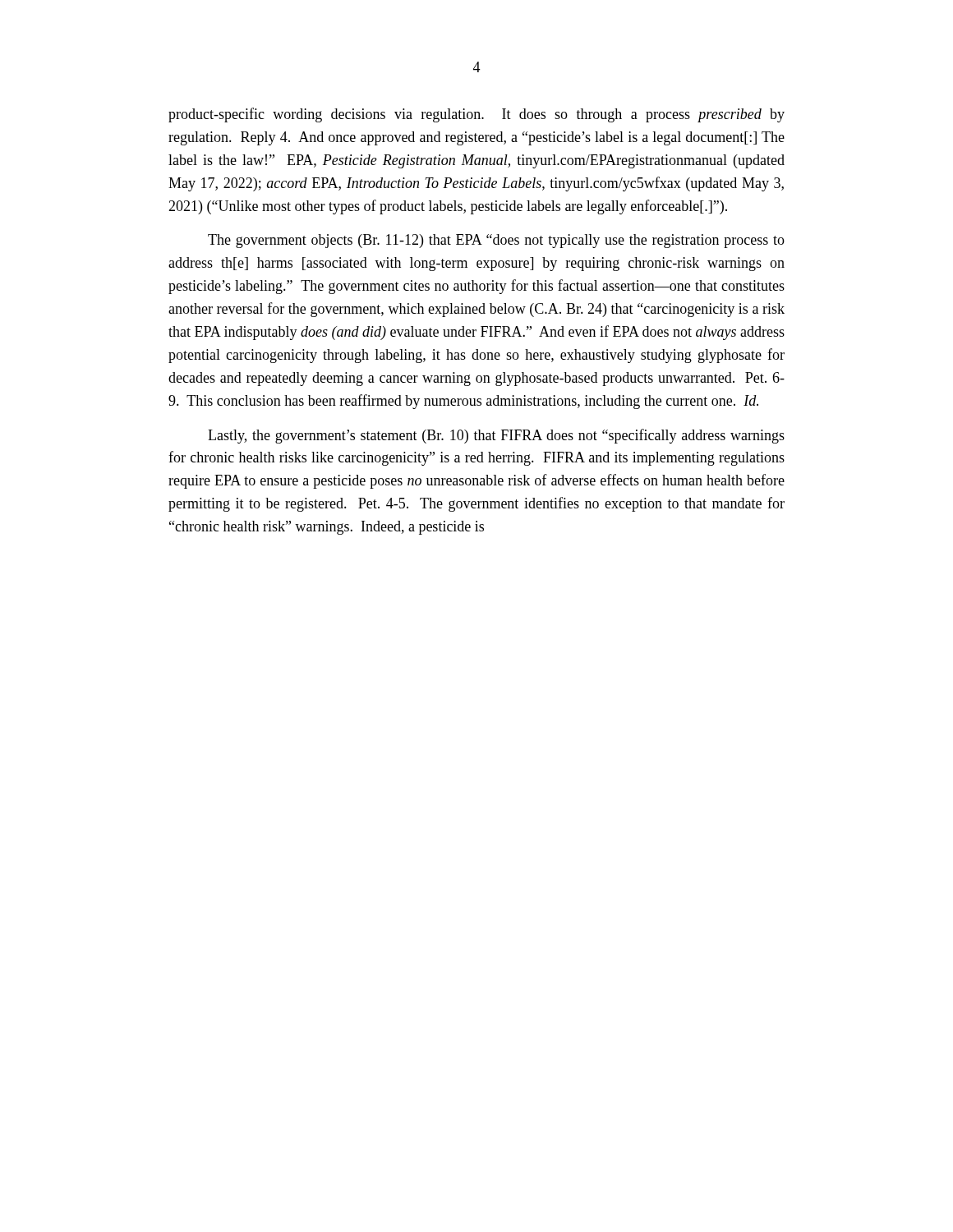Image resolution: width=953 pixels, height=1232 pixels.
Task: Find the block starting "product-specific wording decisions via regulation."
Action: tap(476, 161)
